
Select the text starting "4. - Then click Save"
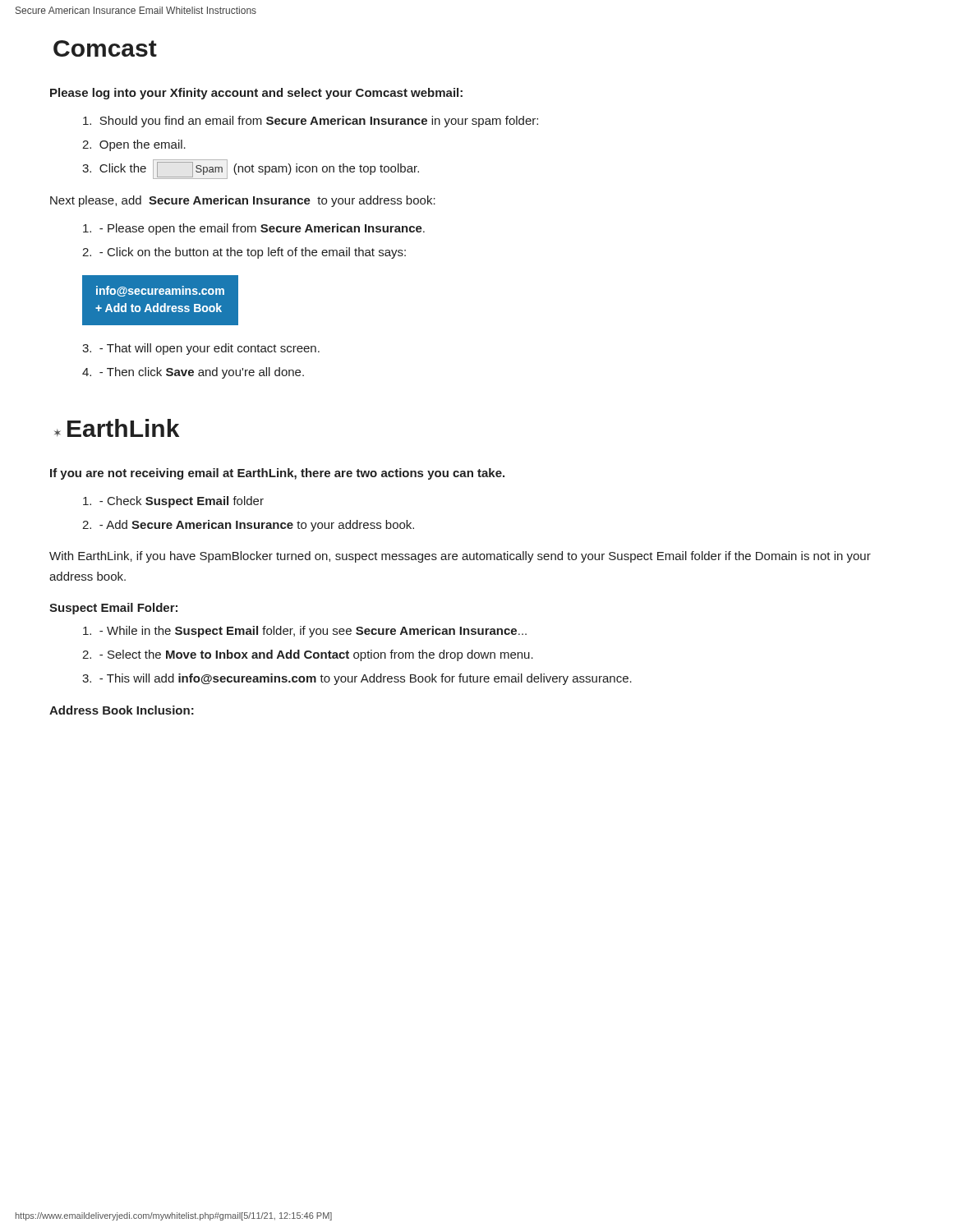(194, 372)
